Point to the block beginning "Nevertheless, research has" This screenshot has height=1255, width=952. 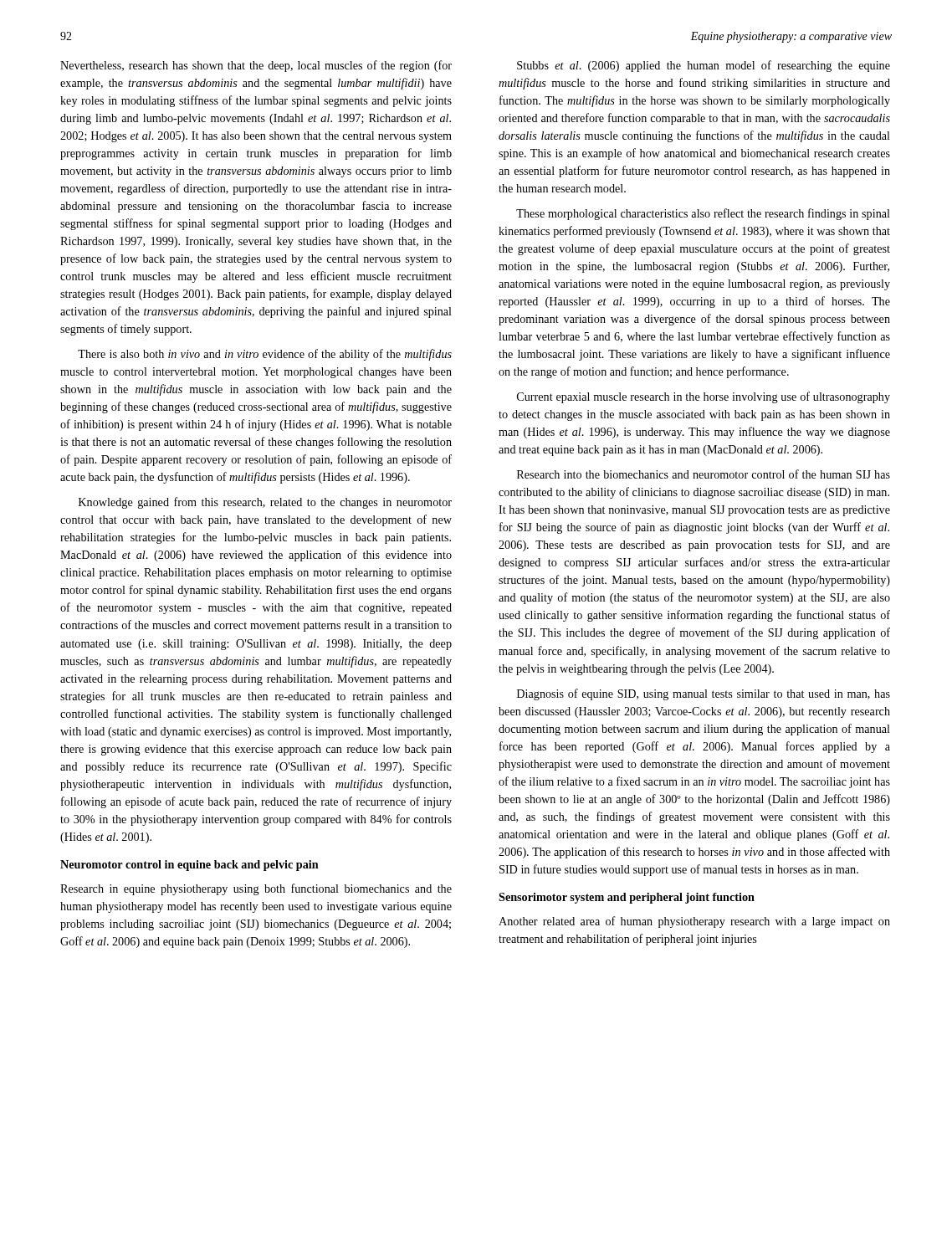tap(256, 198)
